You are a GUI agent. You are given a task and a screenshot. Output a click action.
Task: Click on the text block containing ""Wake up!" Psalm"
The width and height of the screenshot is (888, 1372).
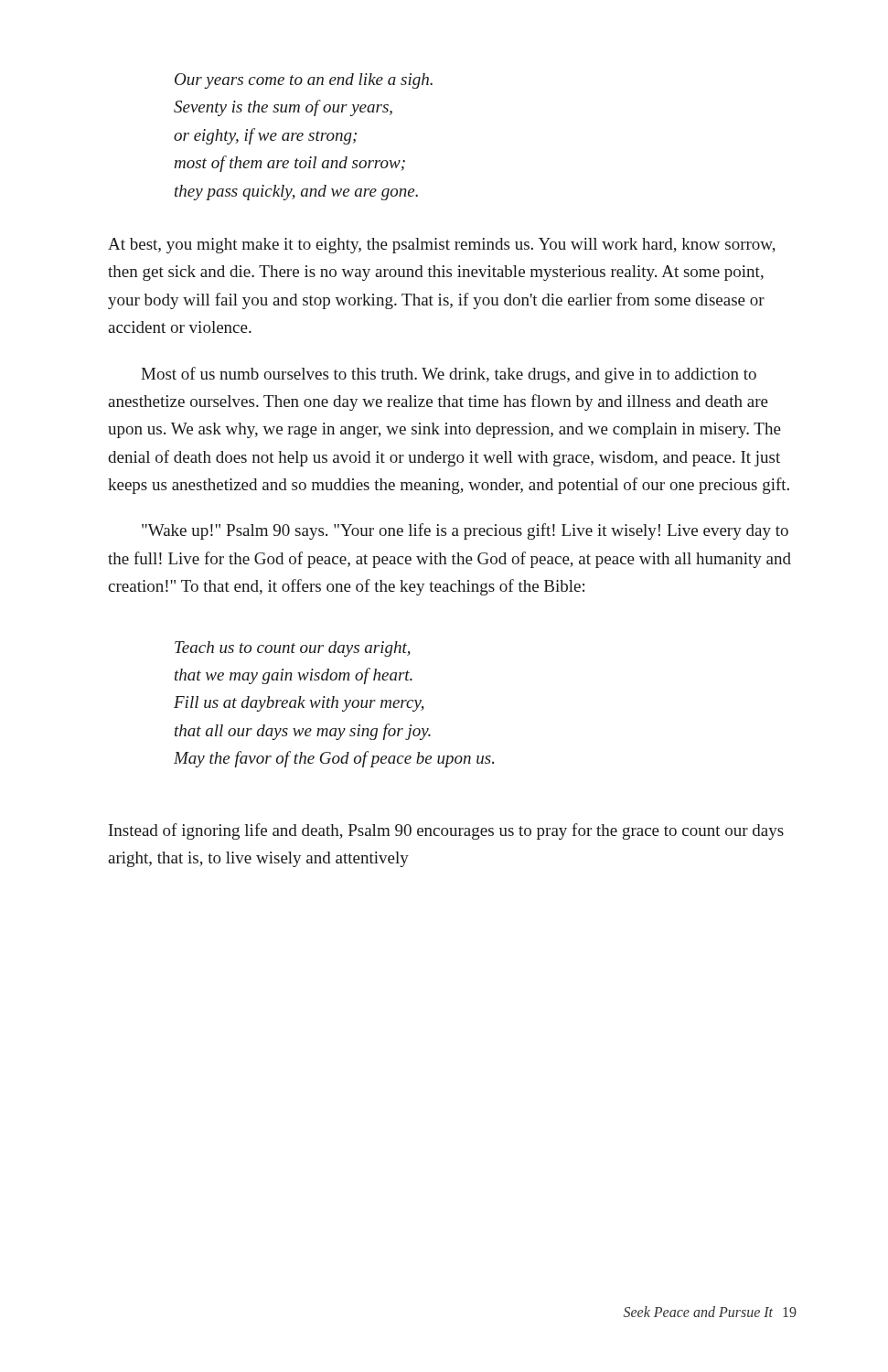coord(450,558)
